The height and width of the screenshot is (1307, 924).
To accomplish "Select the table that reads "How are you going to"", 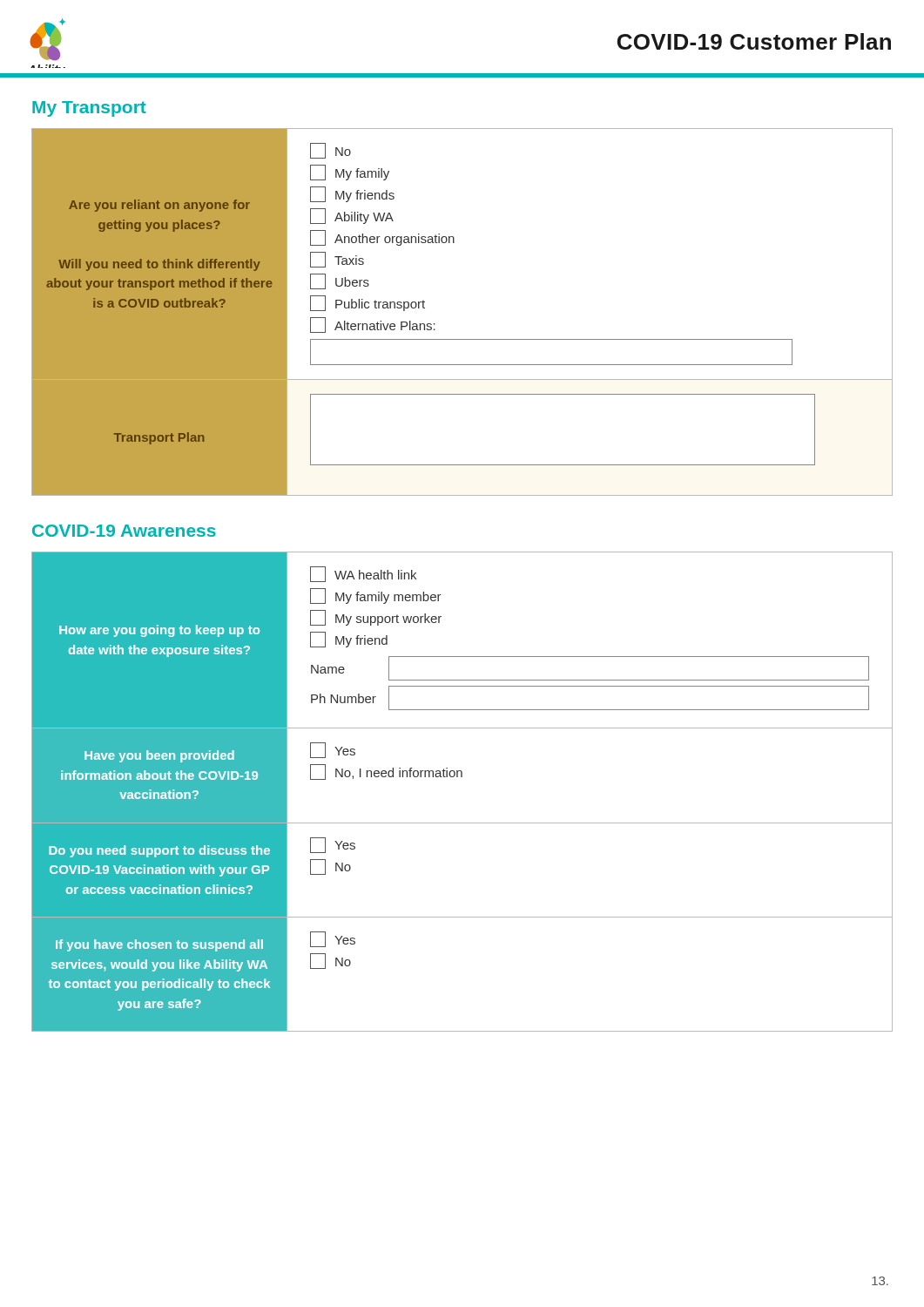I will 462,792.
